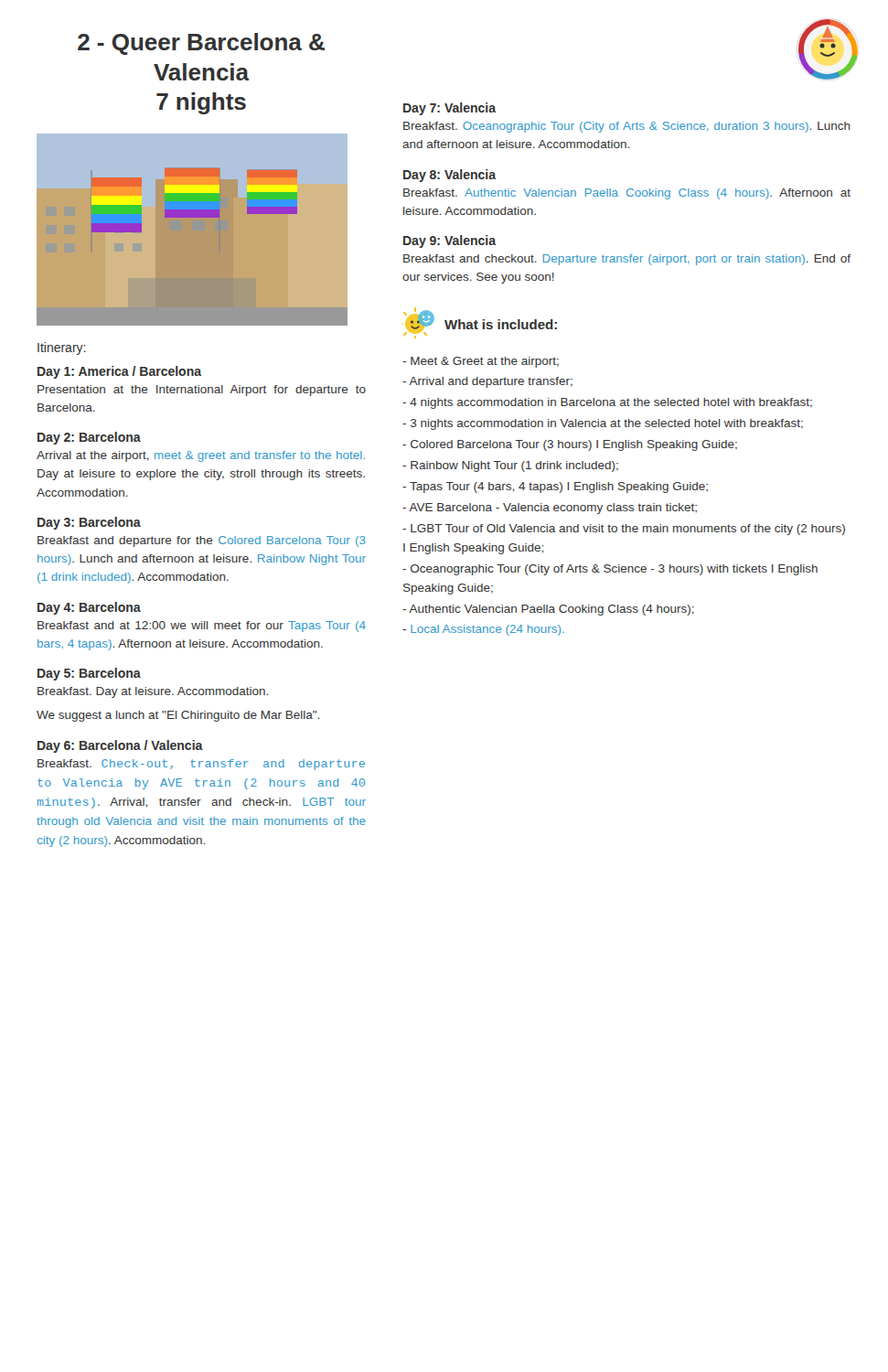Find the block starting "Day 1: America / Barcelona Presentation"

[201, 390]
